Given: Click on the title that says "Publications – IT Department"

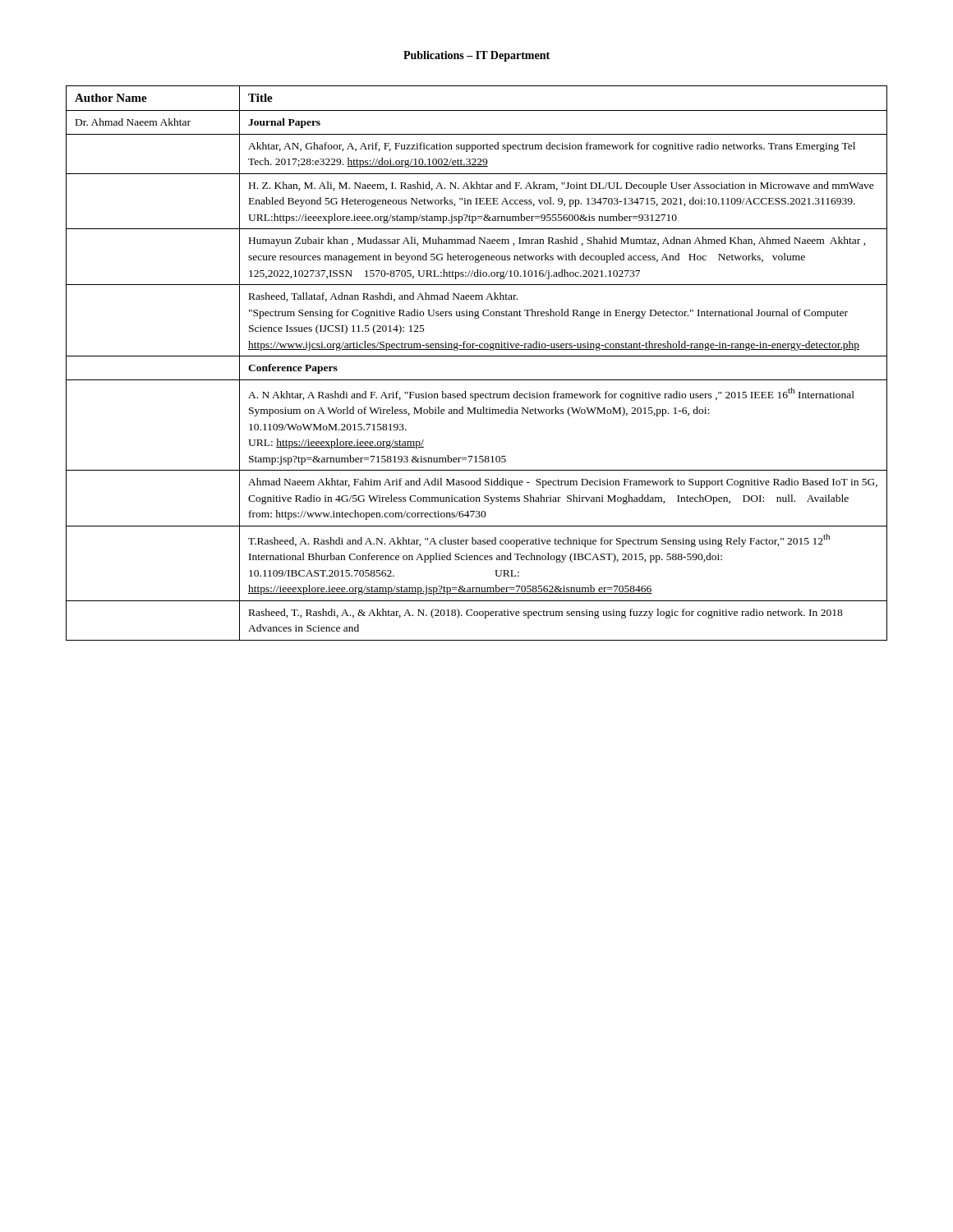Looking at the screenshot, I should tap(476, 55).
